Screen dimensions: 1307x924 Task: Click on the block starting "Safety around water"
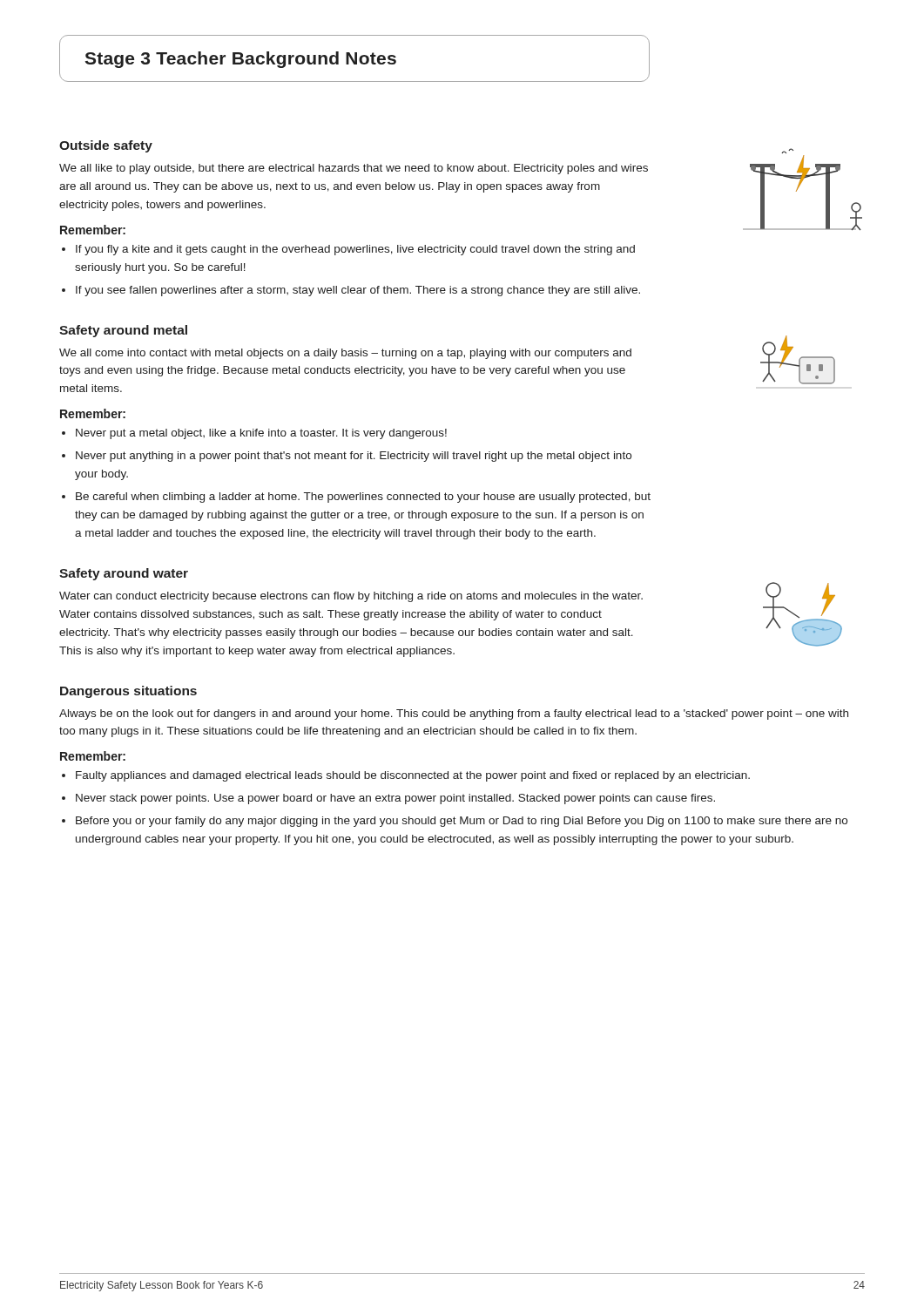124,573
